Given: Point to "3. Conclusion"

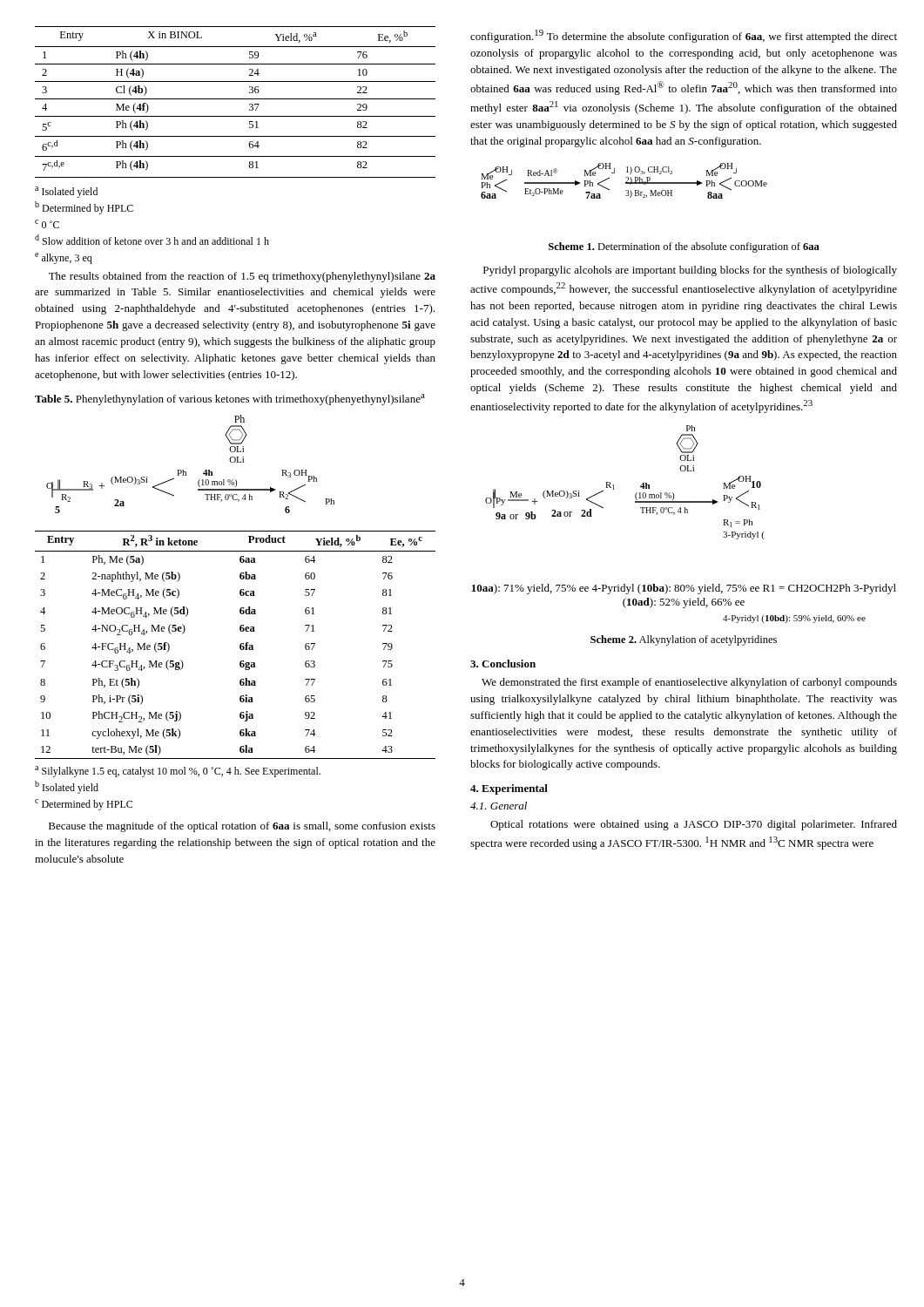Looking at the screenshot, I should click(x=503, y=664).
